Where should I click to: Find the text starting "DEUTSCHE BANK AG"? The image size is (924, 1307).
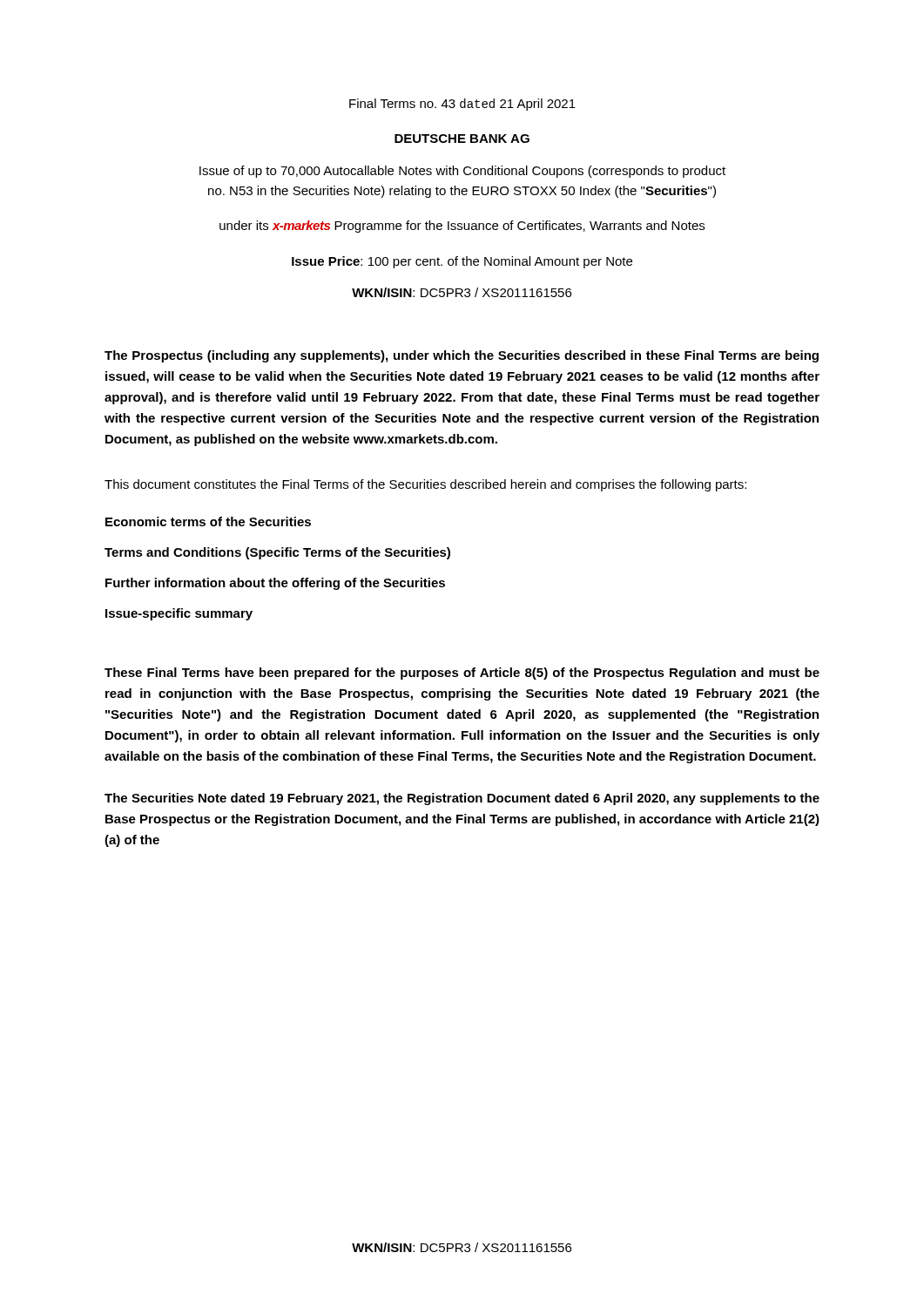462,138
